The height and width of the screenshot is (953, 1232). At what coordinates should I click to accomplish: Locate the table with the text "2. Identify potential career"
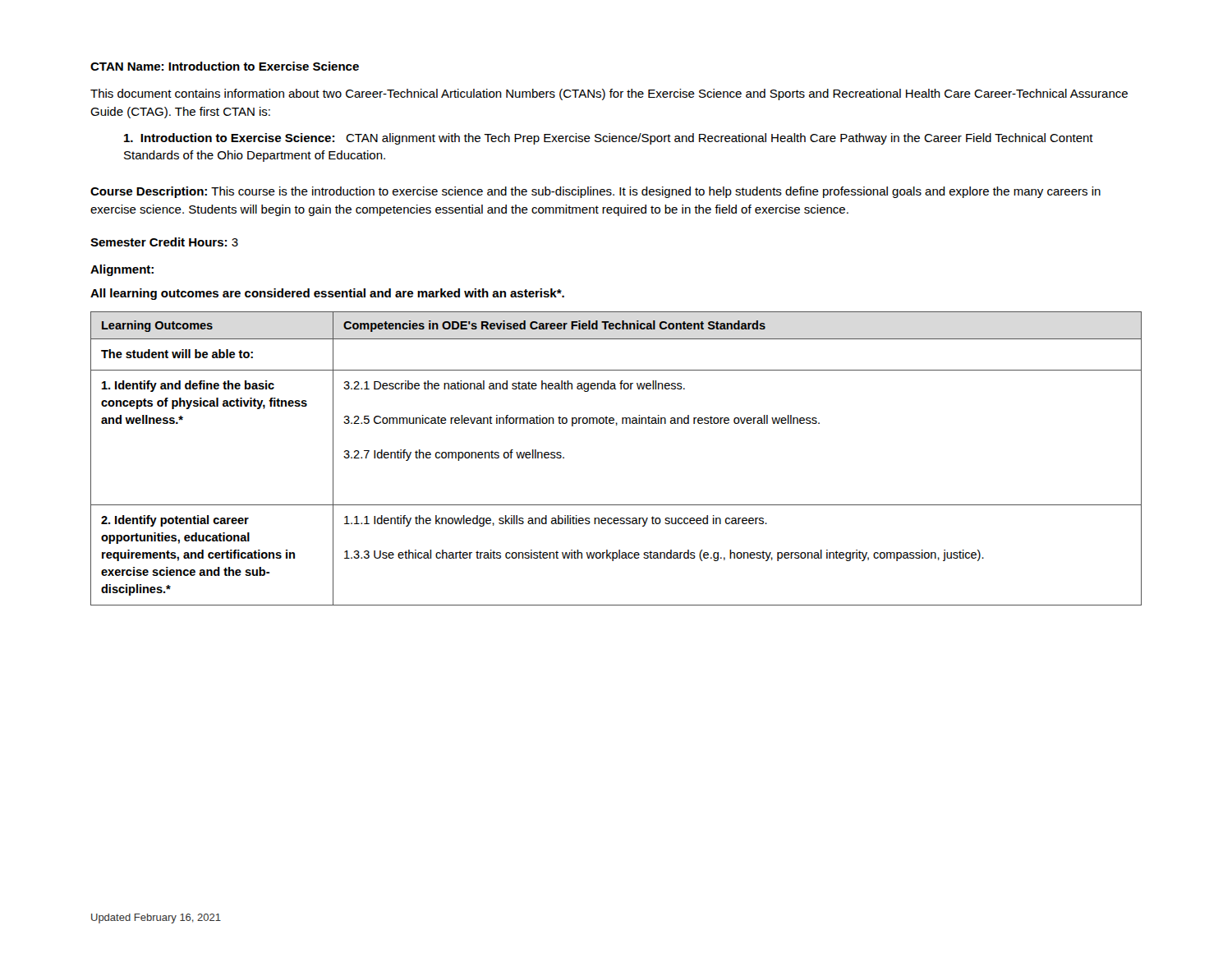[616, 459]
